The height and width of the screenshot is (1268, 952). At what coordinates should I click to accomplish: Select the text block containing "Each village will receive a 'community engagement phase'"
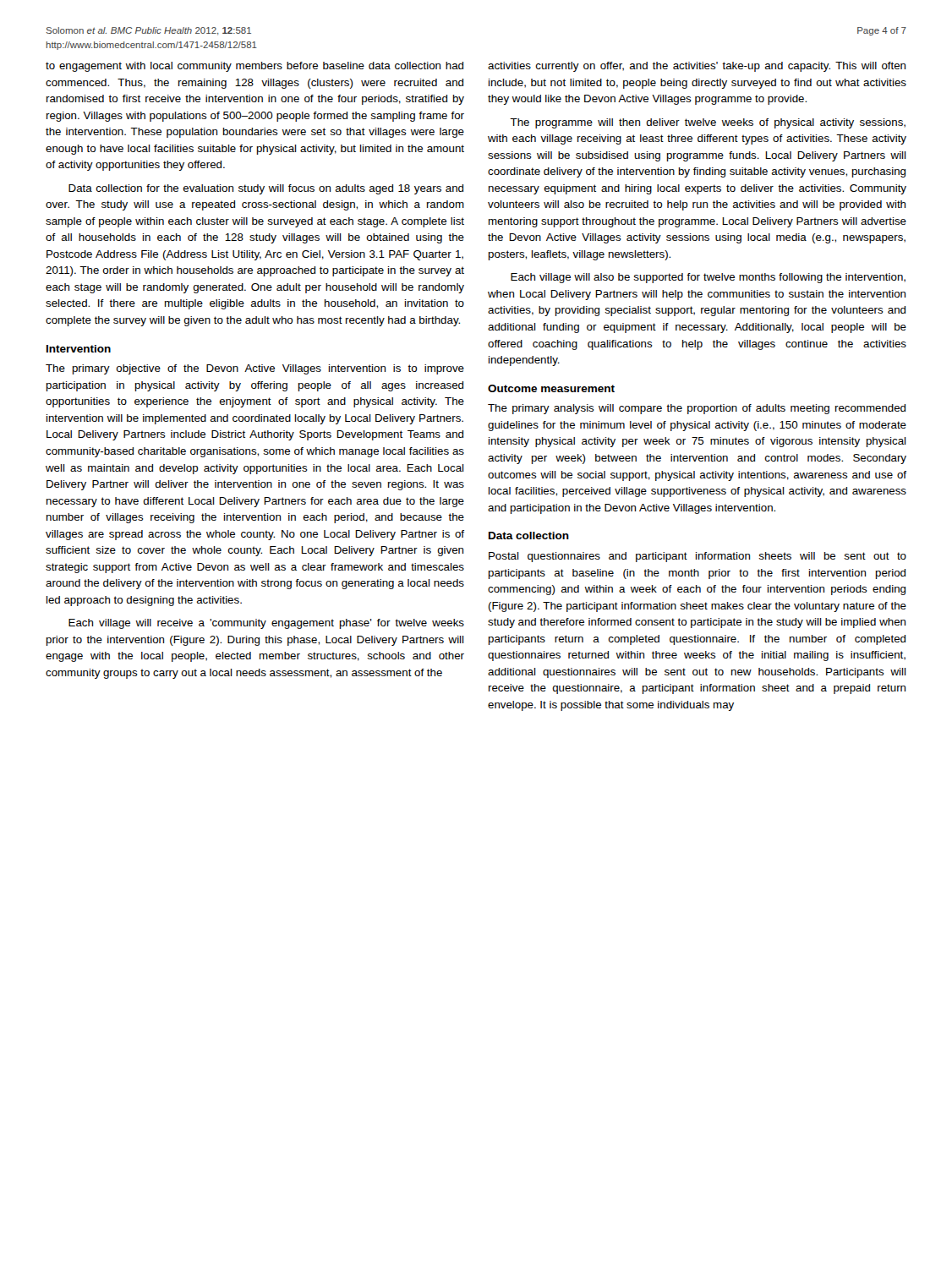pos(255,648)
